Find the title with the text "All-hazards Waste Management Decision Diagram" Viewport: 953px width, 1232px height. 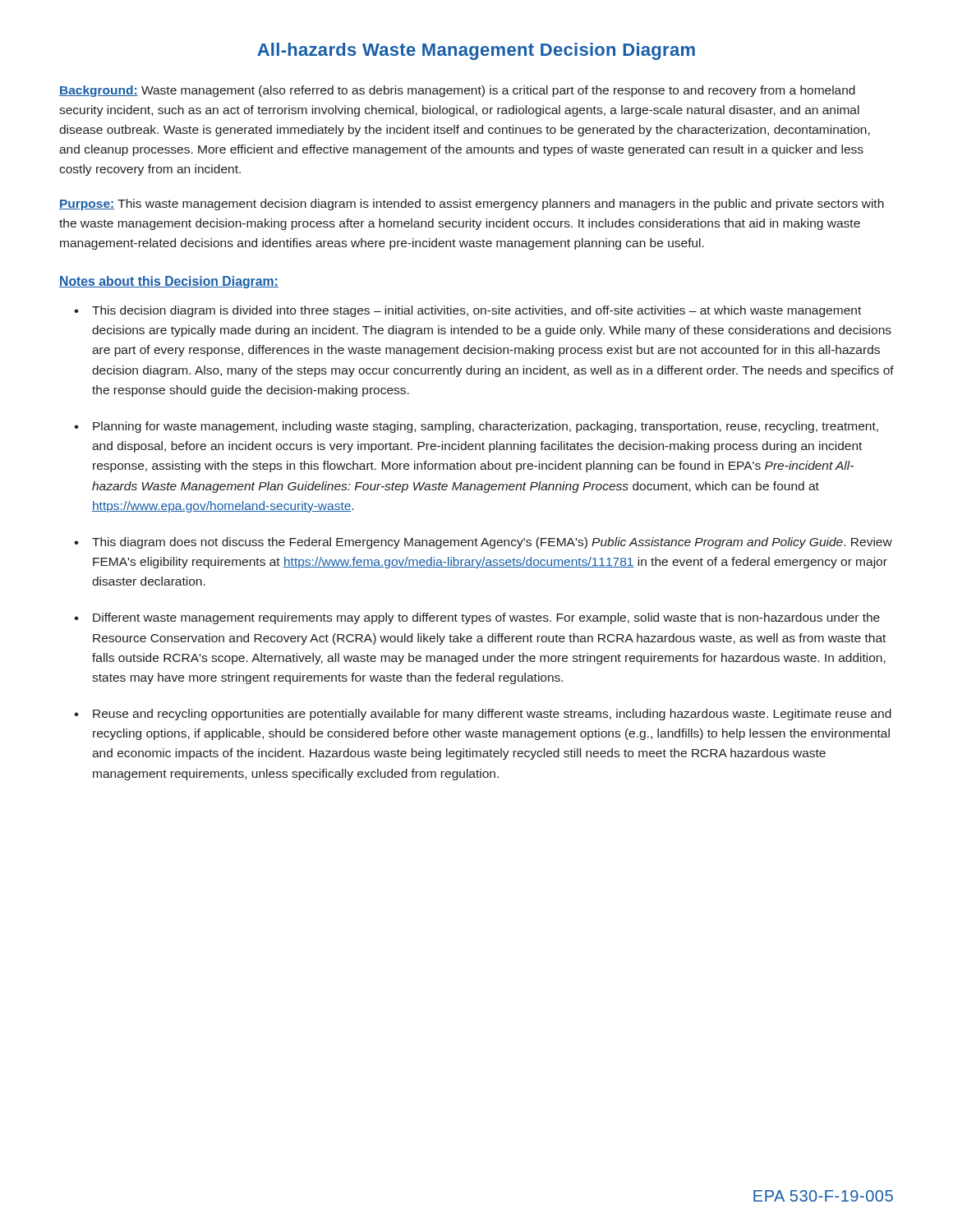tap(476, 50)
